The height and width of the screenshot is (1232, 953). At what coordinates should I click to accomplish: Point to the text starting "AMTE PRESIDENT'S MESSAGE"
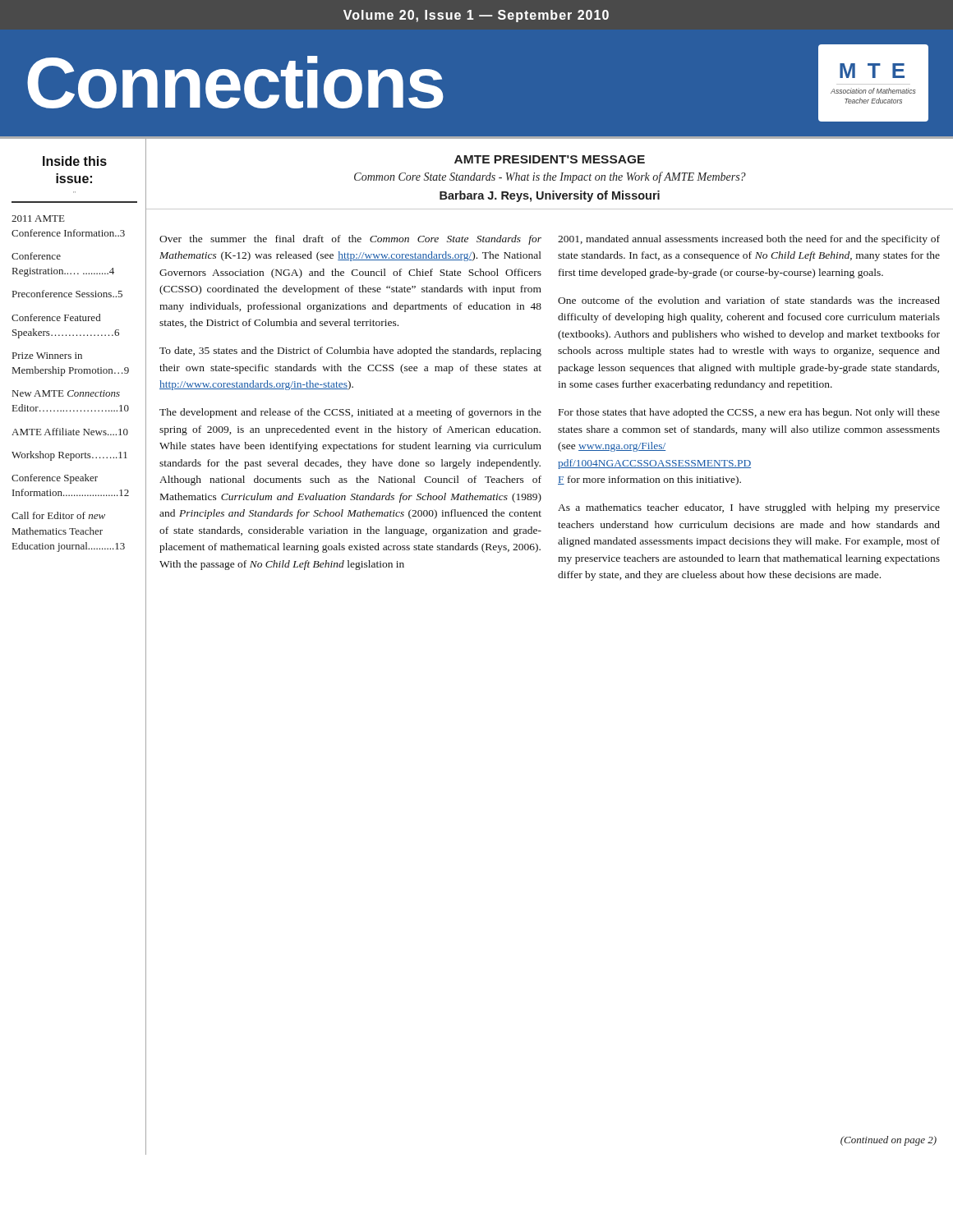[550, 159]
